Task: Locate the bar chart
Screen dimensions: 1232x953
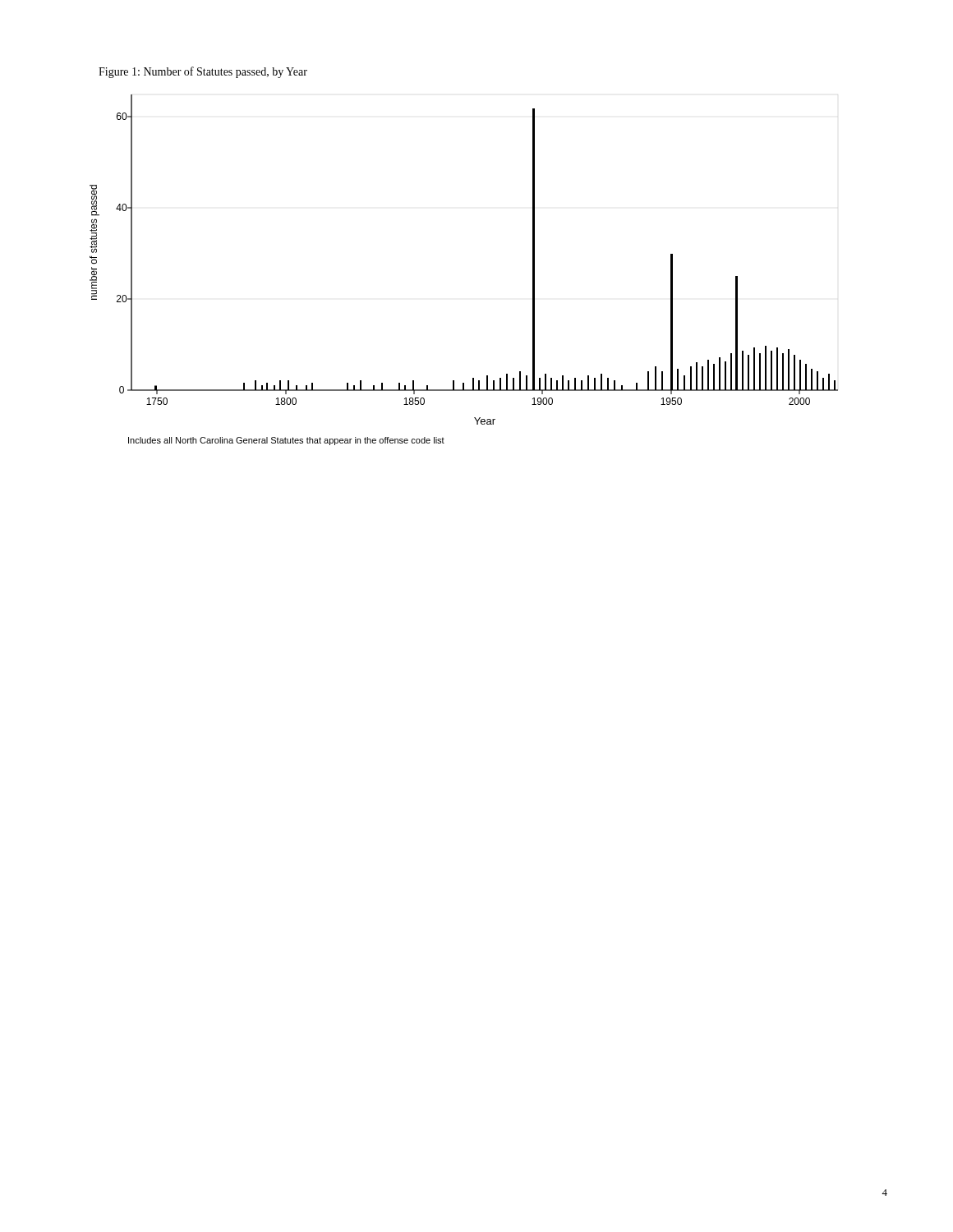Action: (468, 264)
